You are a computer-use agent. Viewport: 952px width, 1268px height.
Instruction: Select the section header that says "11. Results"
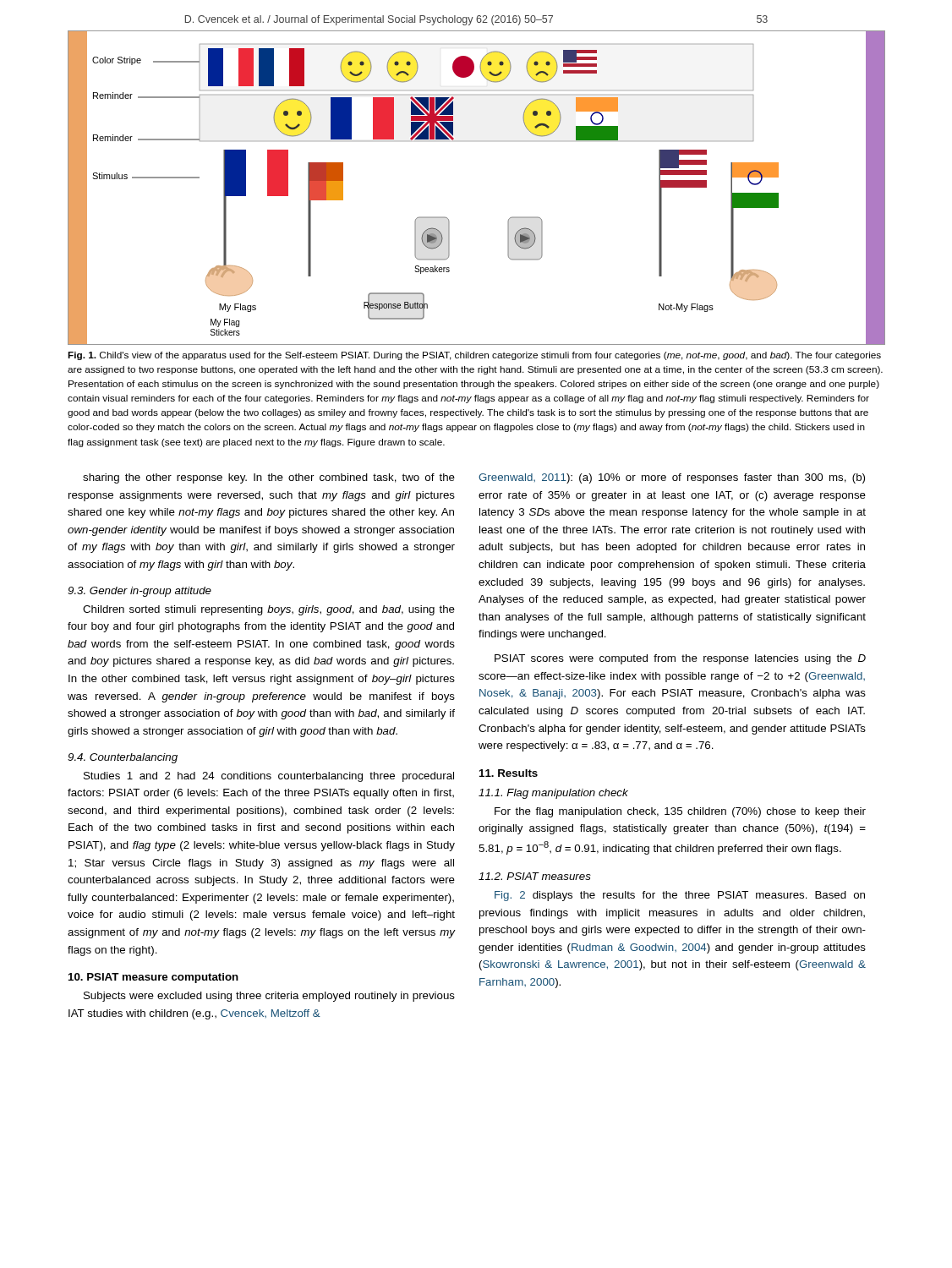(508, 773)
